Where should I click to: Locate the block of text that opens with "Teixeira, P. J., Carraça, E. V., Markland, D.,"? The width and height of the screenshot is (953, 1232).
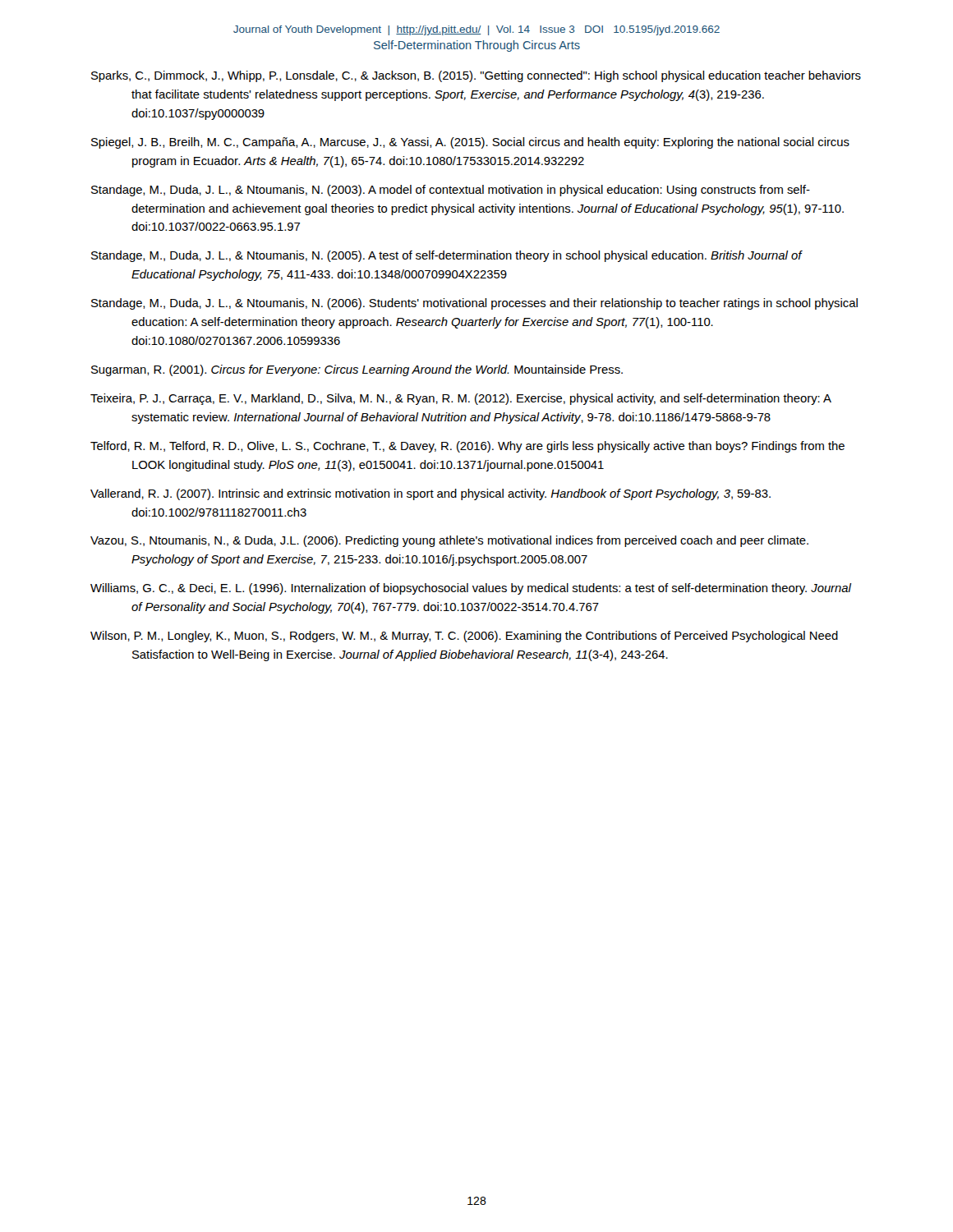(x=460, y=408)
